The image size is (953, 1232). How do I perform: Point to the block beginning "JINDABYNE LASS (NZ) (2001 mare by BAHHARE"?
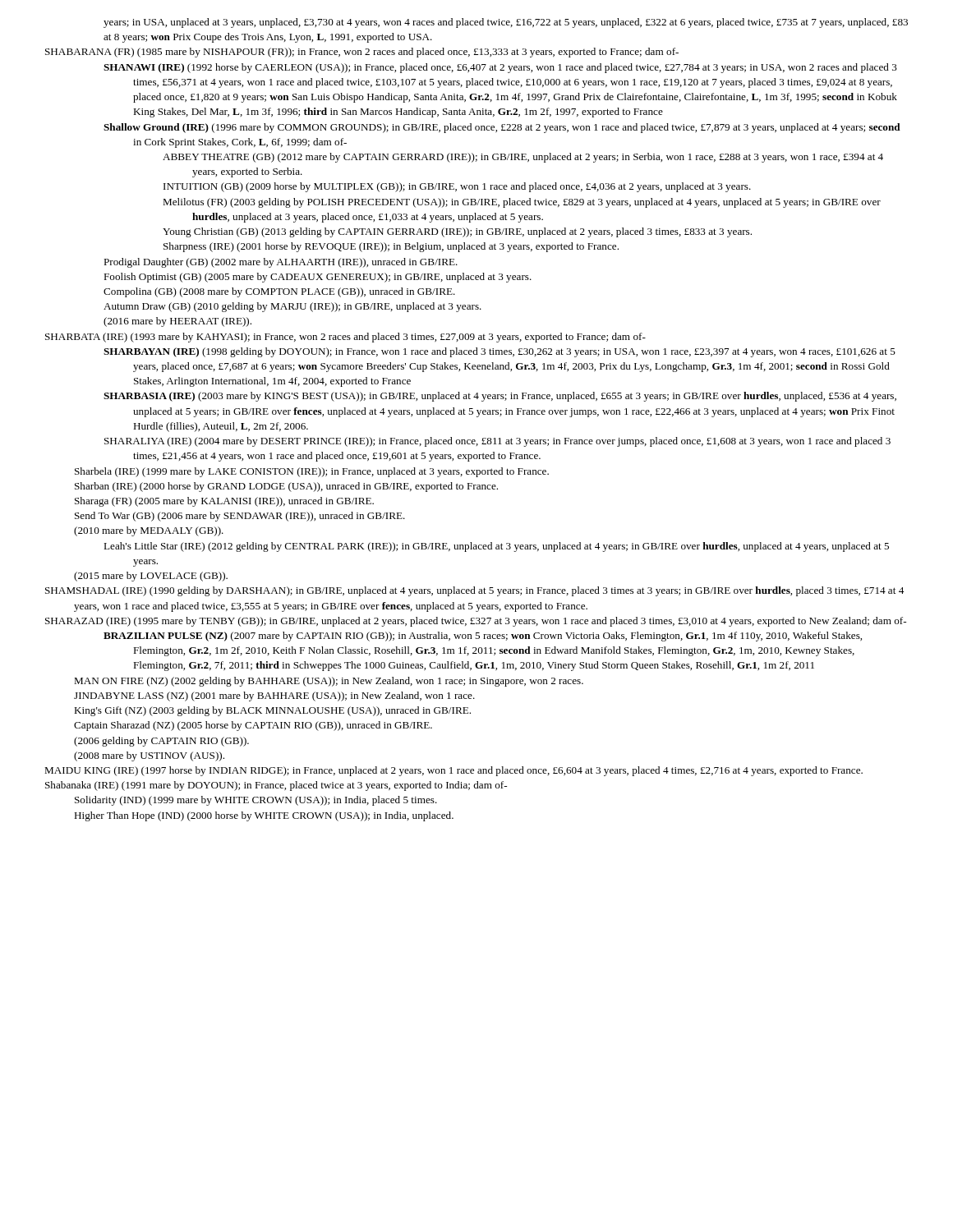pos(275,695)
